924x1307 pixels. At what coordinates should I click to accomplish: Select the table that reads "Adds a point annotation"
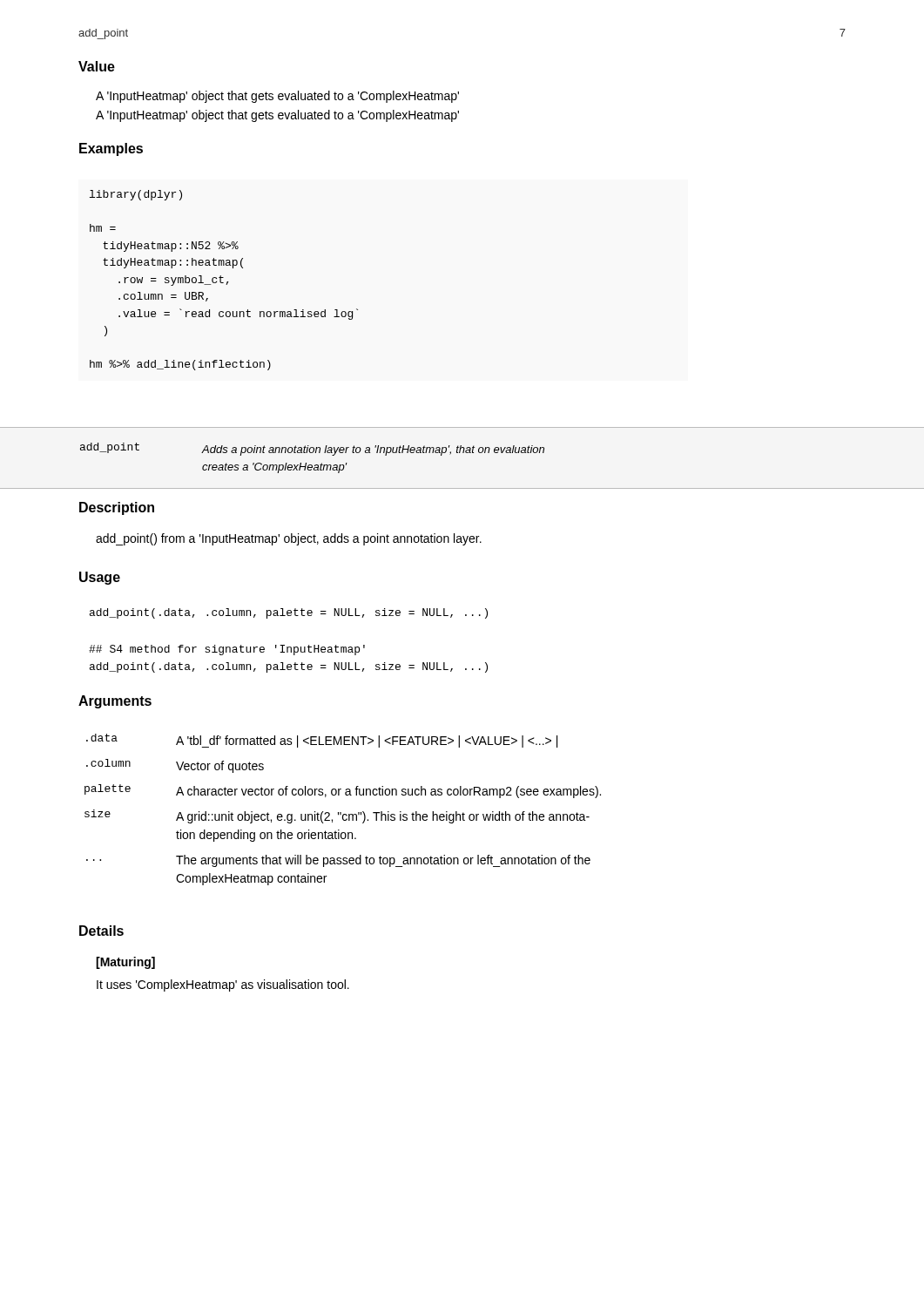(462, 458)
